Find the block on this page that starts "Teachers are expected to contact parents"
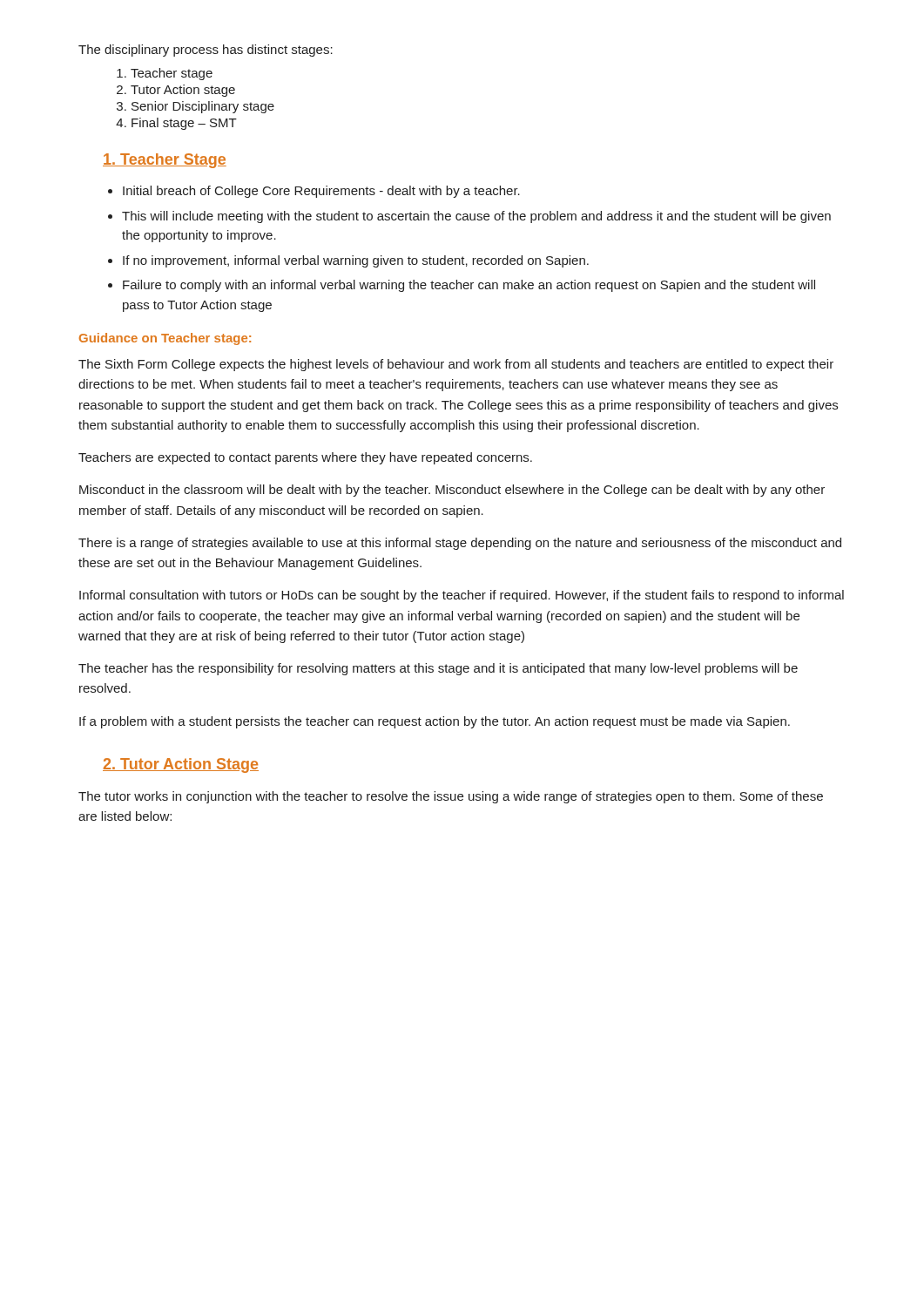Viewport: 924px width, 1307px height. pos(462,457)
